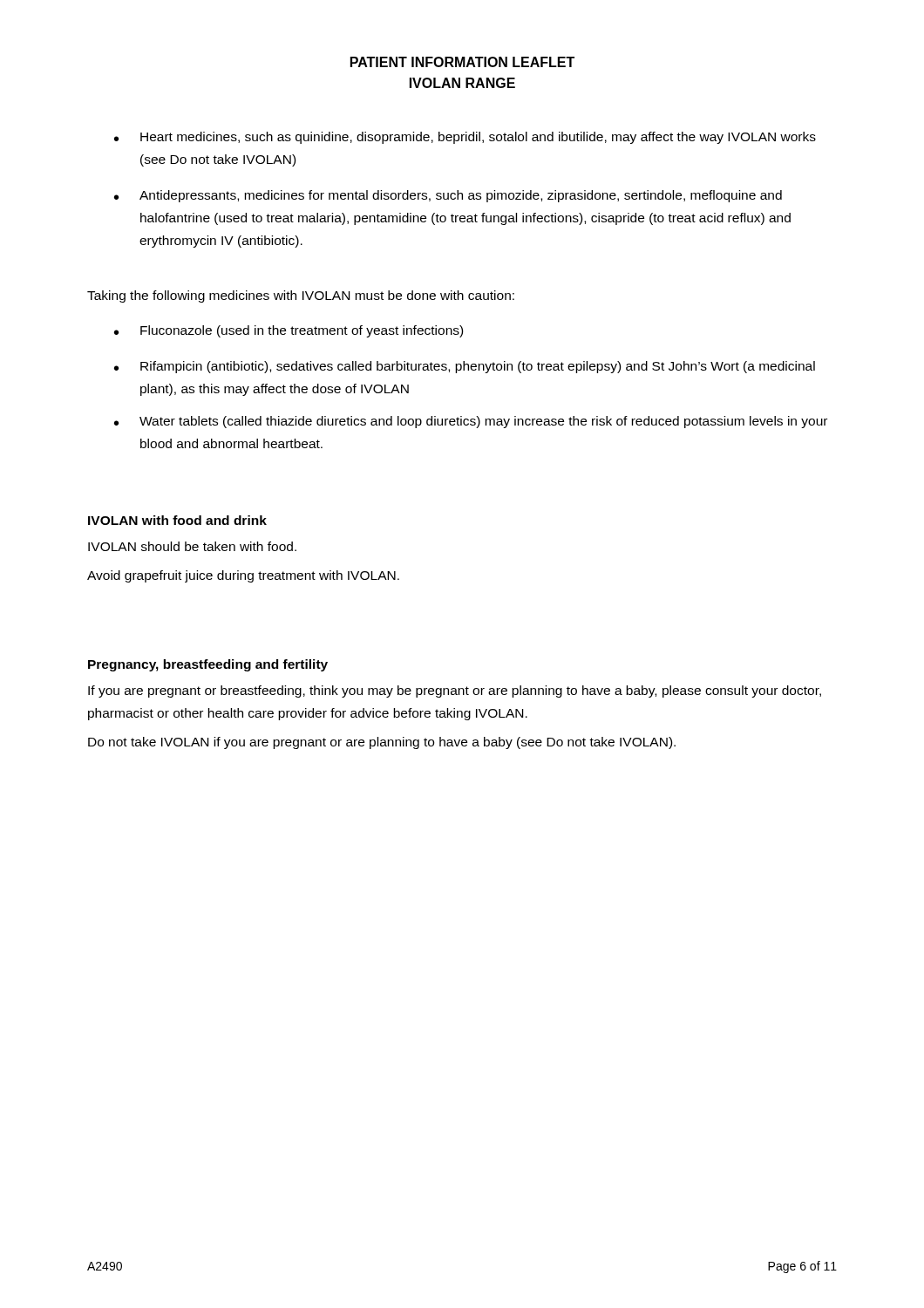Click on the region starting "If you are pregnant"
The height and width of the screenshot is (1308, 924).
[x=455, y=702]
